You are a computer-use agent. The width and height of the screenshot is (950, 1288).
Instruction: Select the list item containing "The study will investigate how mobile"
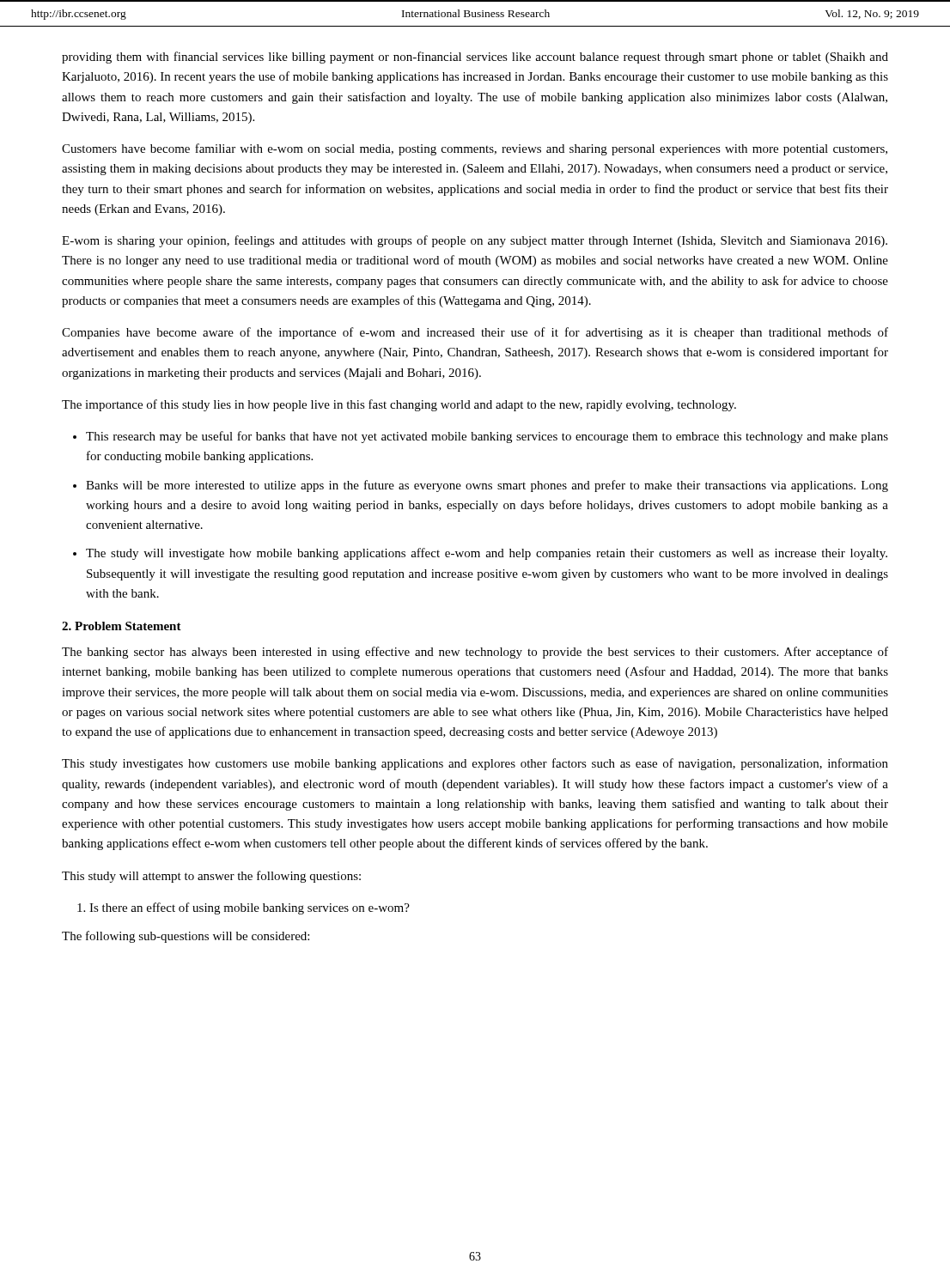click(x=487, y=573)
